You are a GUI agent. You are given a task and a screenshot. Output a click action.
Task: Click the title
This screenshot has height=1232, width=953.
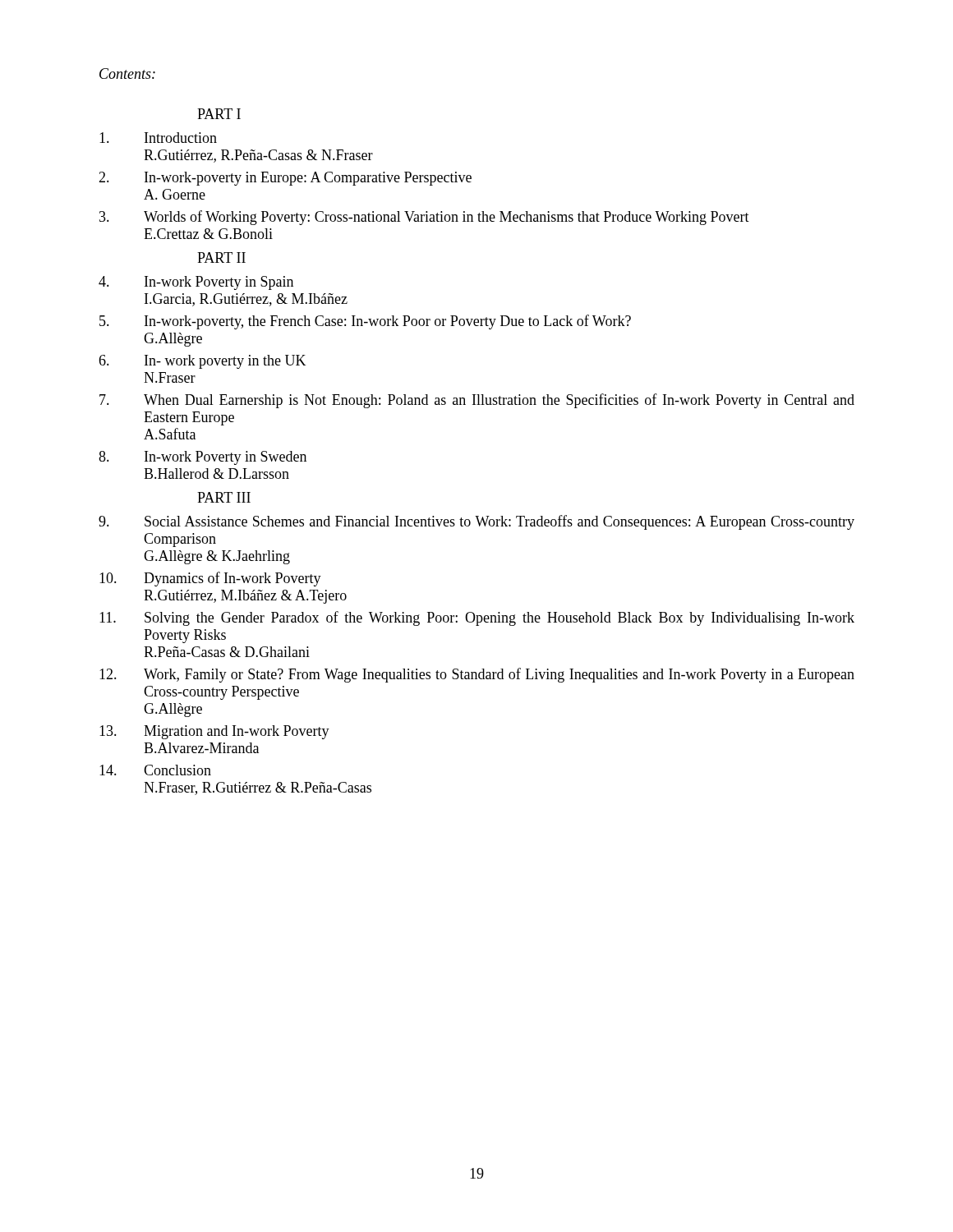[127, 74]
